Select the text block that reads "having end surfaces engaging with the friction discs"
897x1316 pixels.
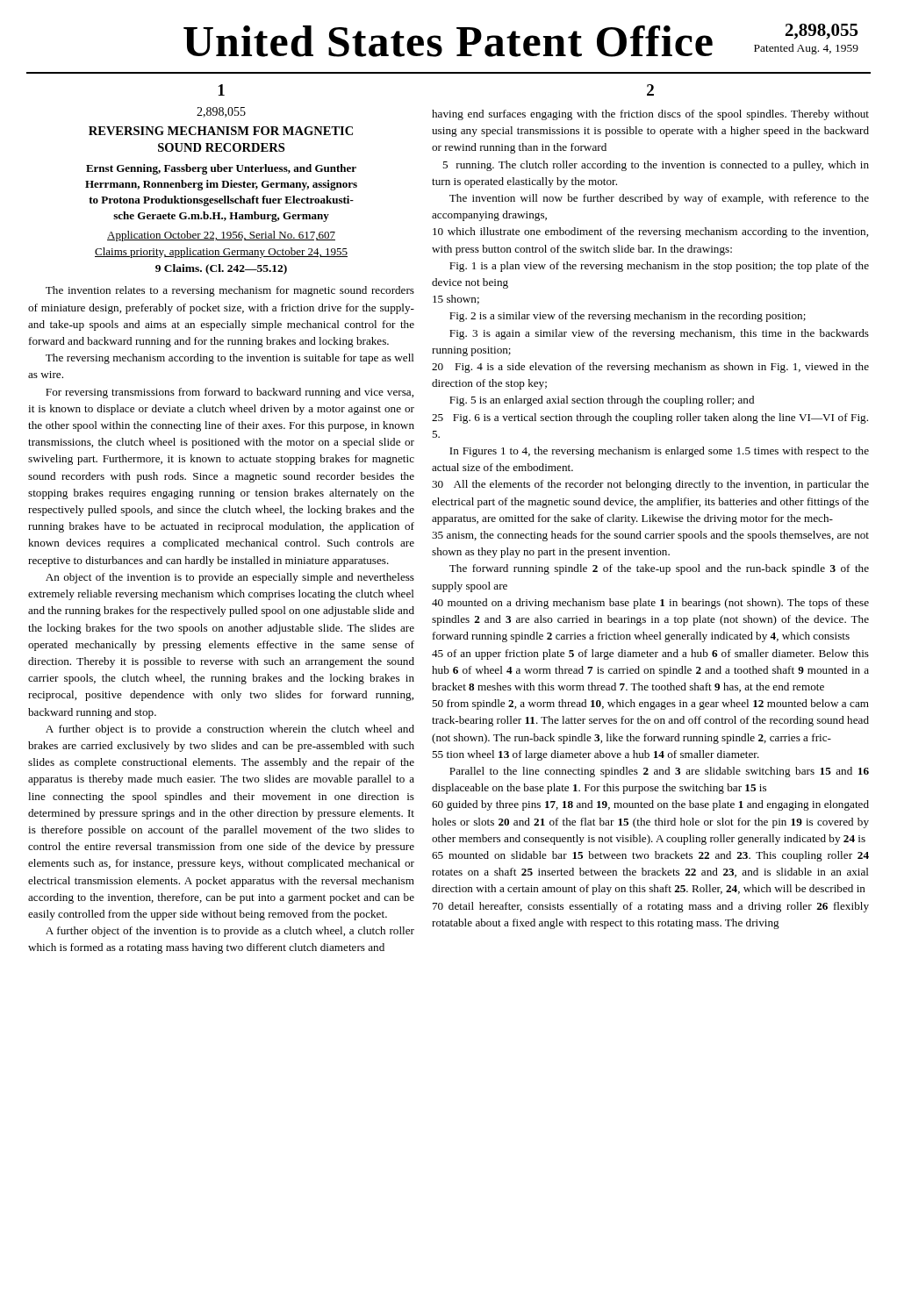pos(650,518)
